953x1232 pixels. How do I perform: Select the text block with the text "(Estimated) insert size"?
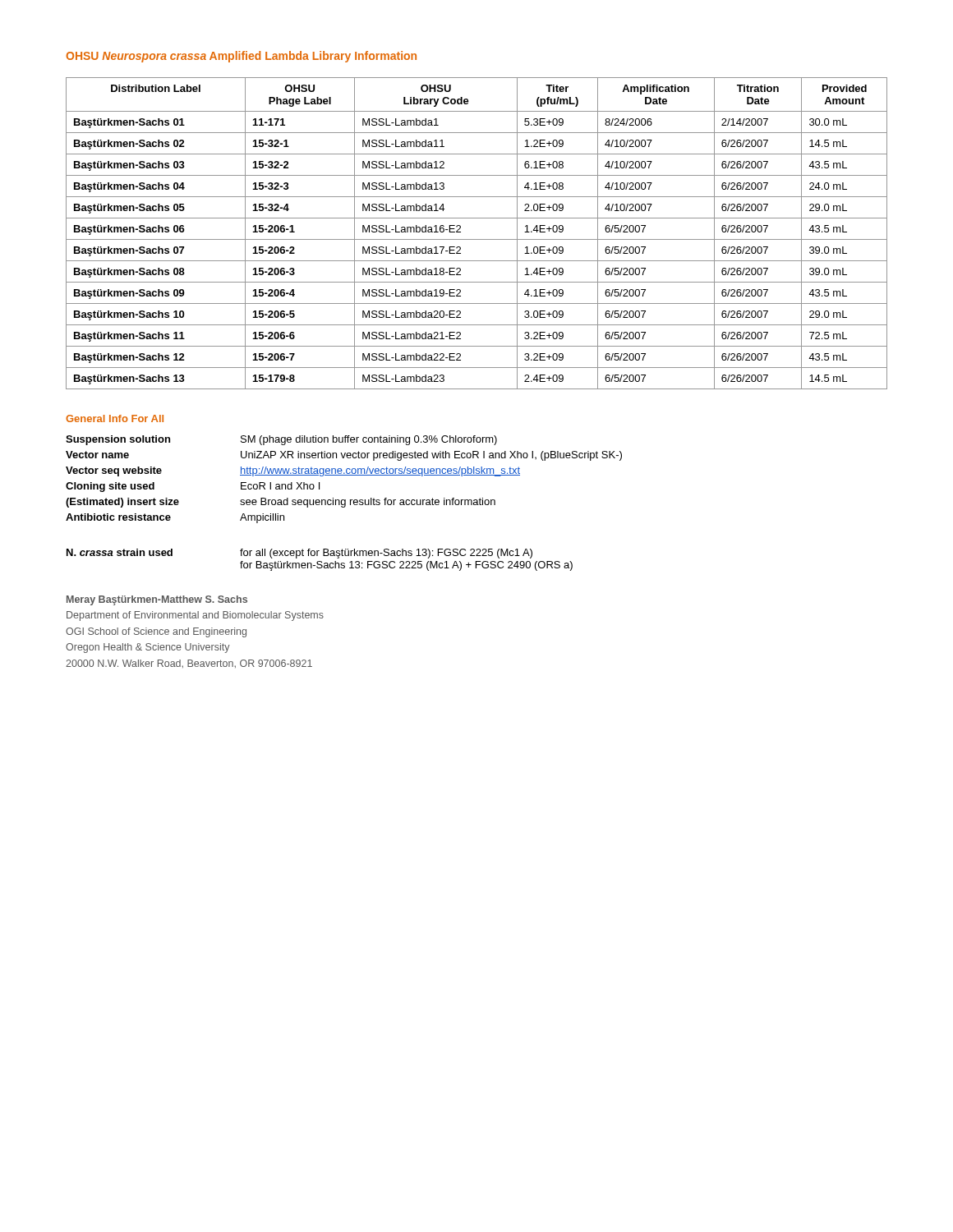[476, 501]
